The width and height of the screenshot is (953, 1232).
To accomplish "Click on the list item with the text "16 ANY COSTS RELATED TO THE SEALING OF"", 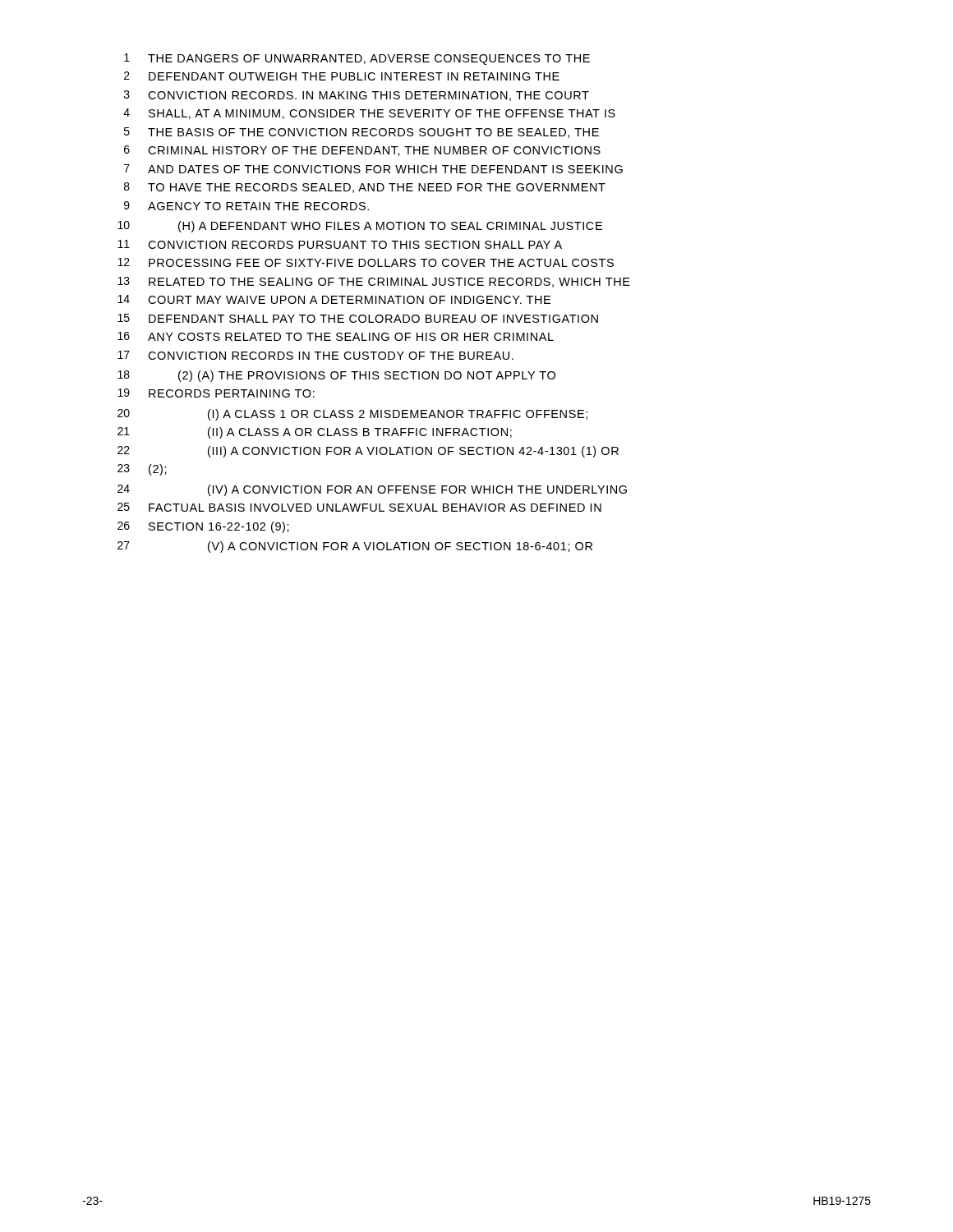I will [x=485, y=337].
